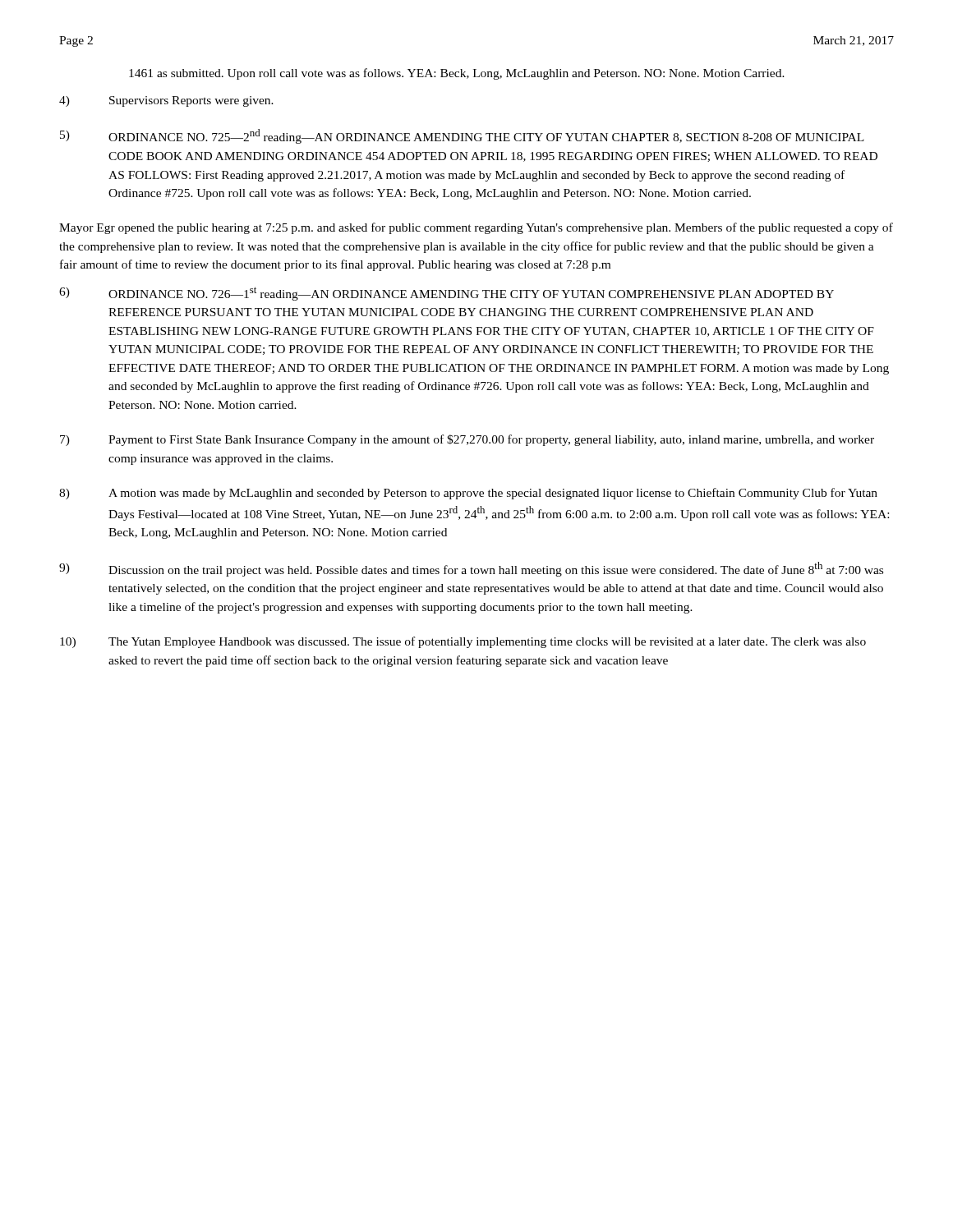Select the passage starting "1461 as submitted. Upon roll"
953x1232 pixels.
click(511, 74)
